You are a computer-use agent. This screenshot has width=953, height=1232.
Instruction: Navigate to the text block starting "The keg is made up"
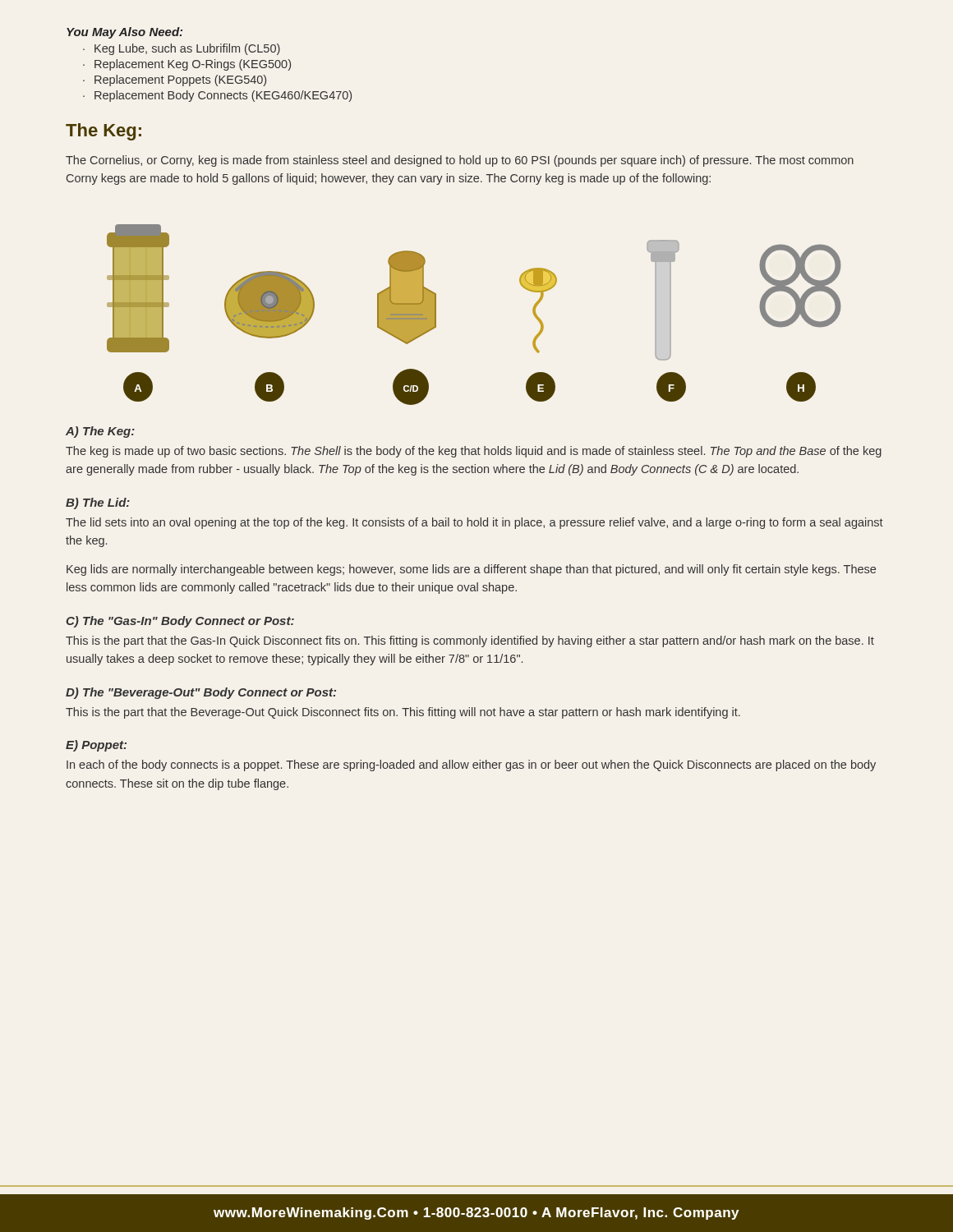(x=474, y=460)
